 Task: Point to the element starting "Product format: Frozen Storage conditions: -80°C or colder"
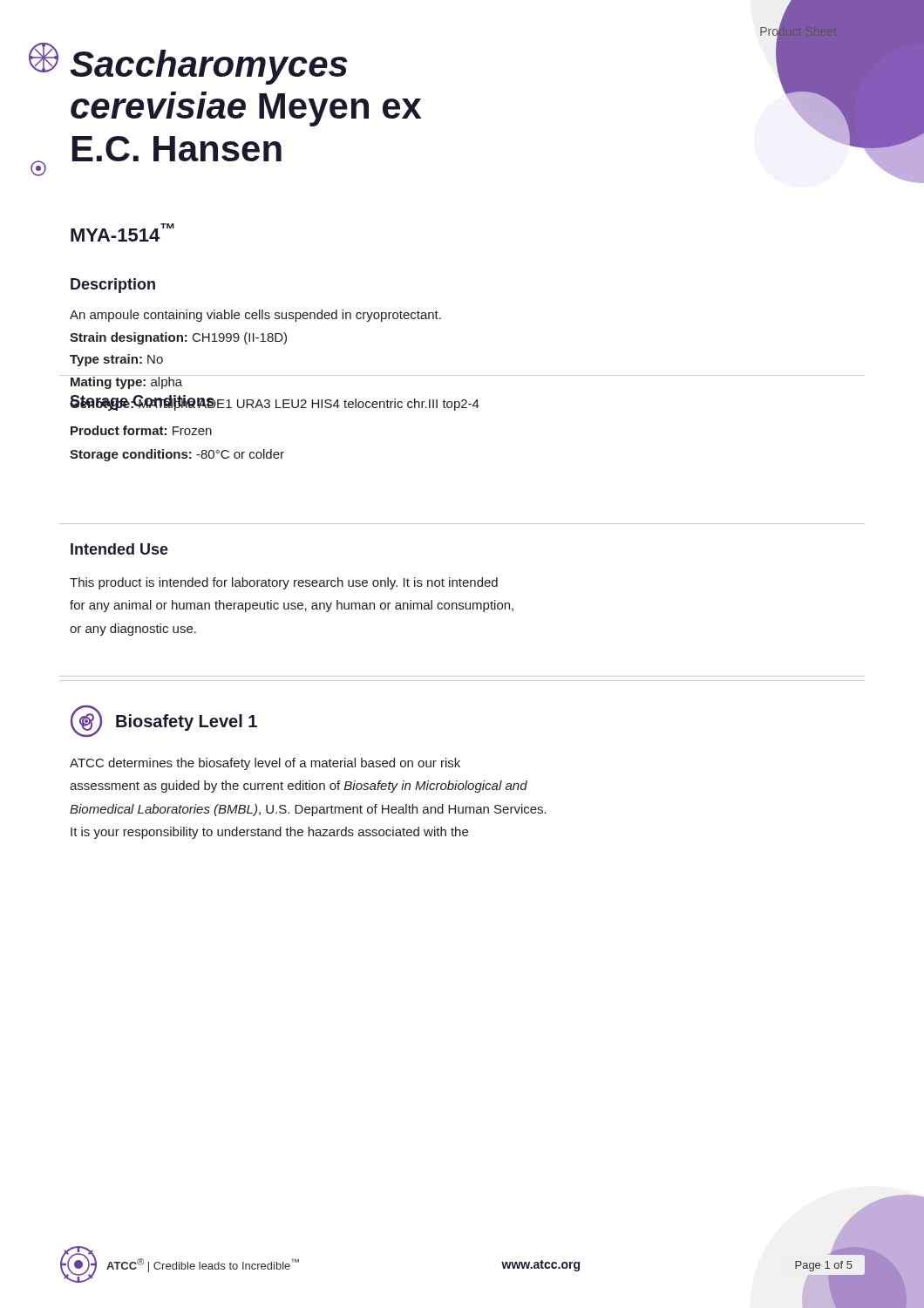(x=177, y=442)
